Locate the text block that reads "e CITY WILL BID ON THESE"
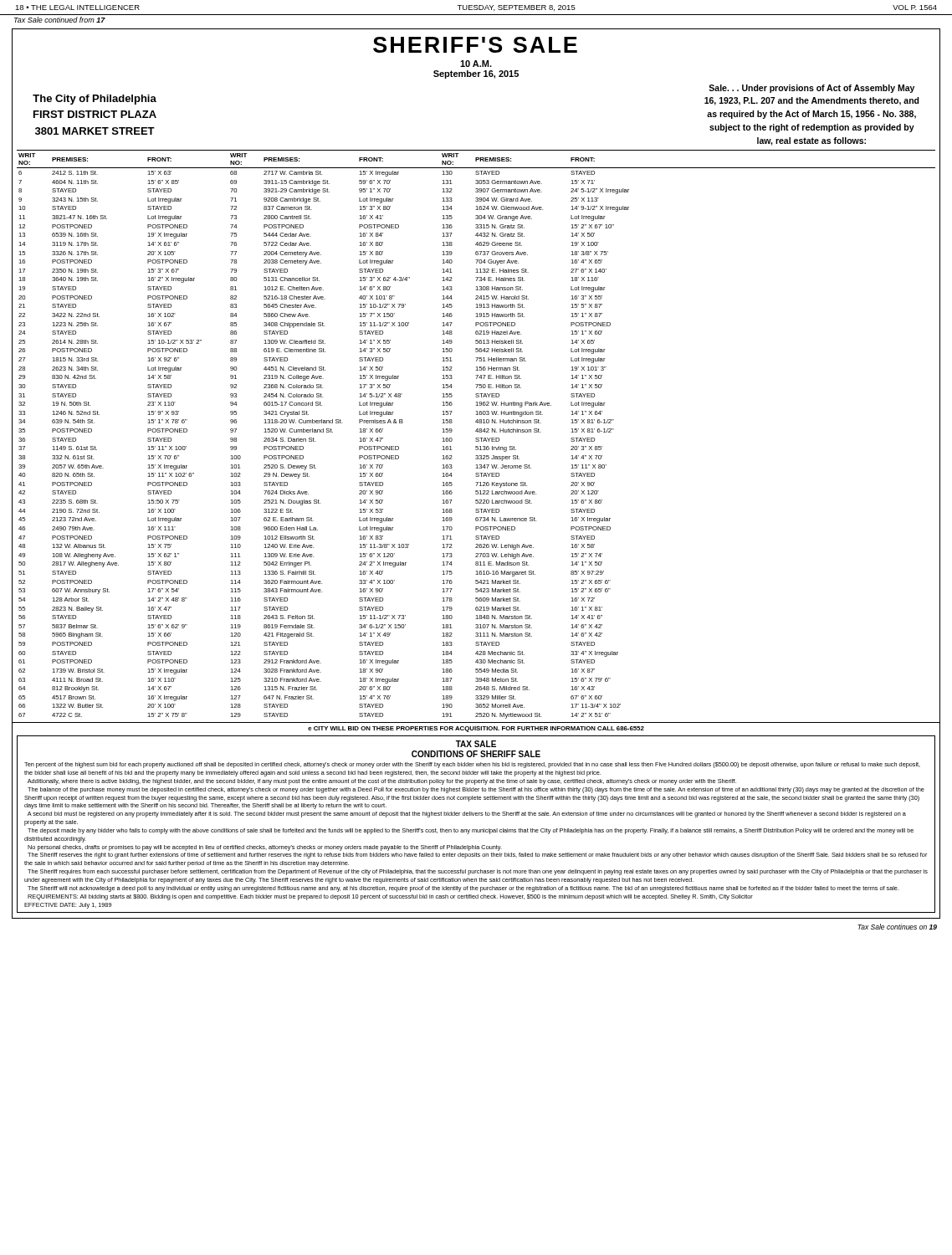The width and height of the screenshot is (952, 1255). click(x=476, y=729)
